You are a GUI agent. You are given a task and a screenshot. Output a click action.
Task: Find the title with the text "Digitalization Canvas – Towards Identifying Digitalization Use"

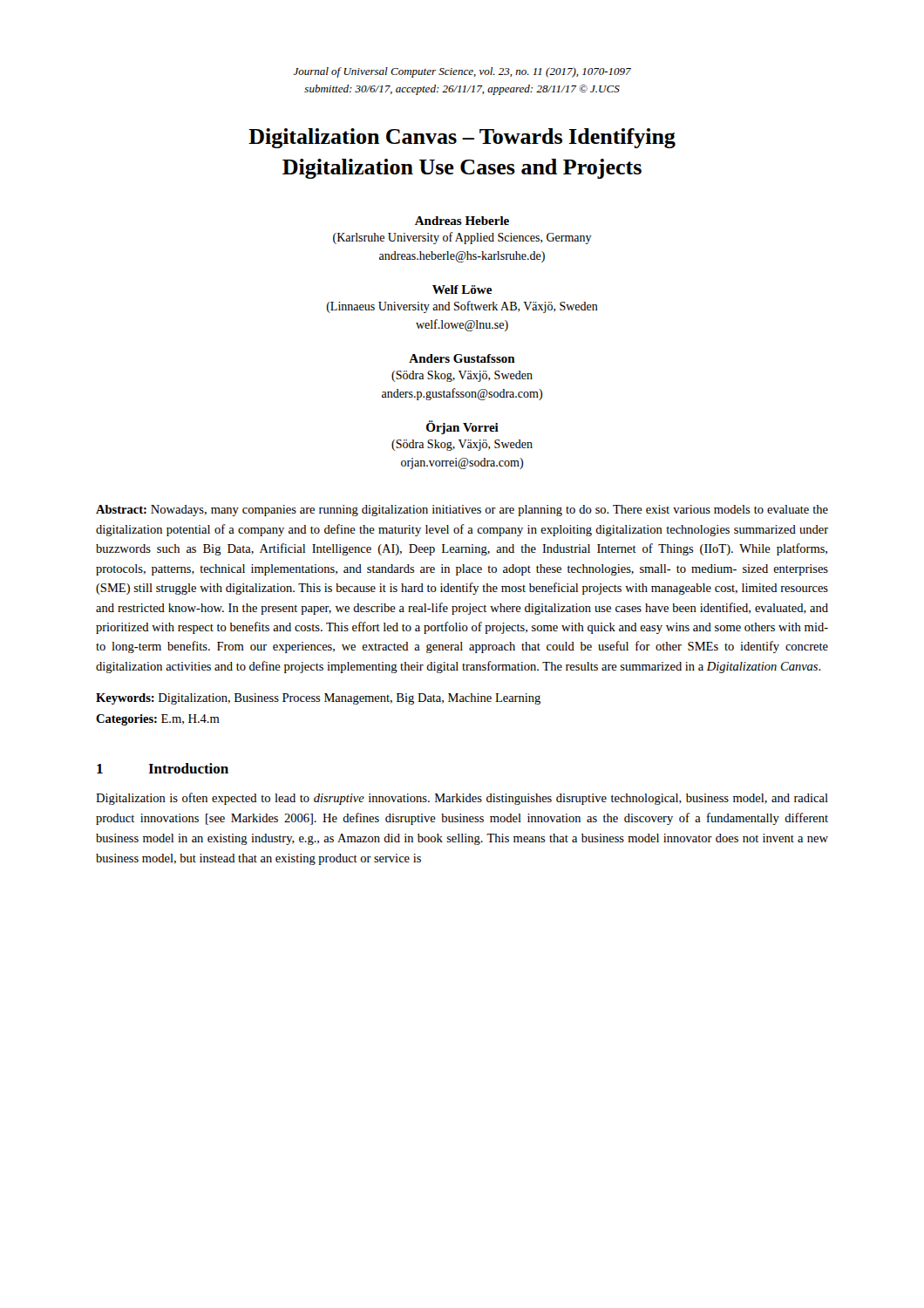pos(462,152)
